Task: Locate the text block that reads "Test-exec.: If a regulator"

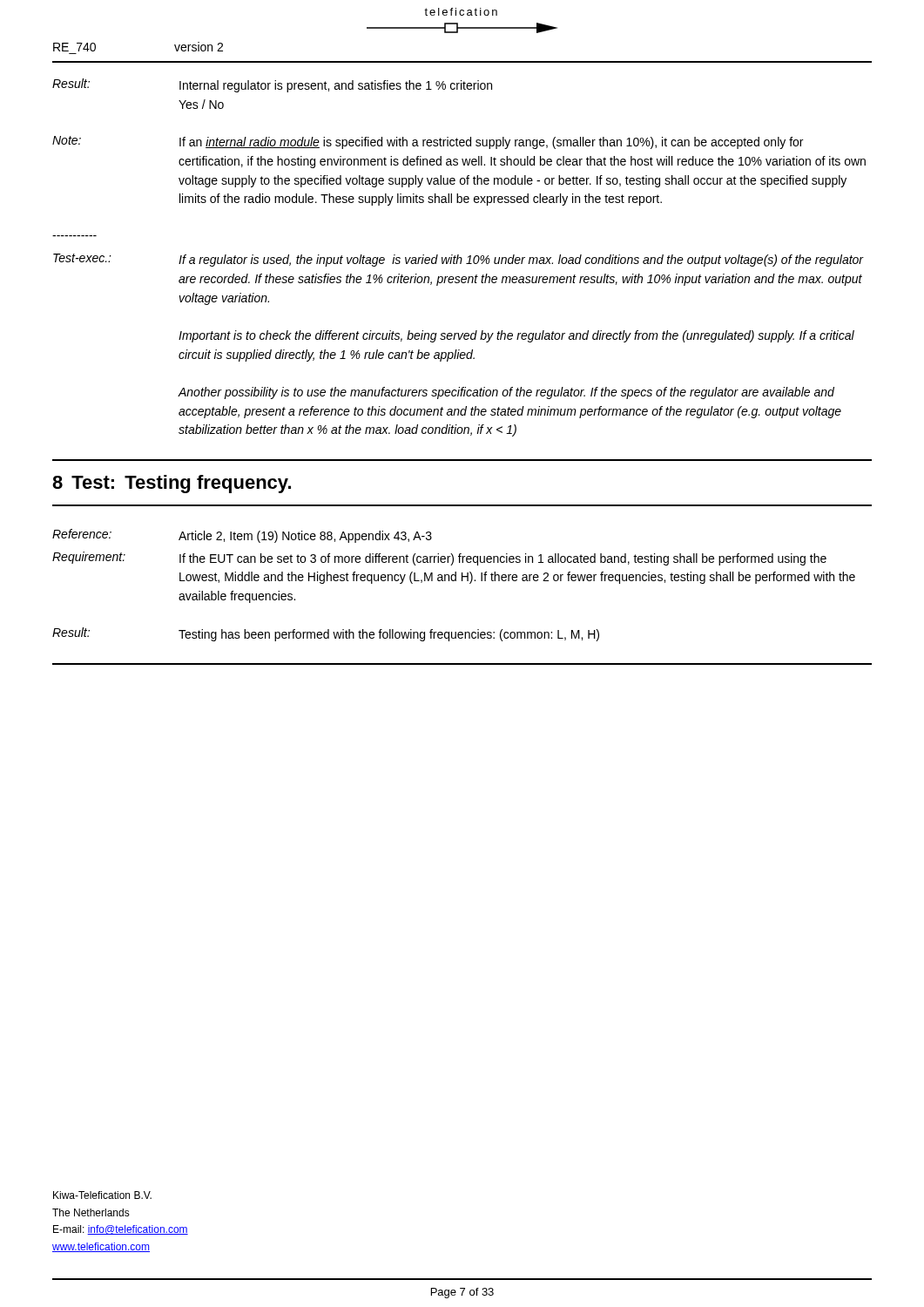Action: tap(462, 346)
